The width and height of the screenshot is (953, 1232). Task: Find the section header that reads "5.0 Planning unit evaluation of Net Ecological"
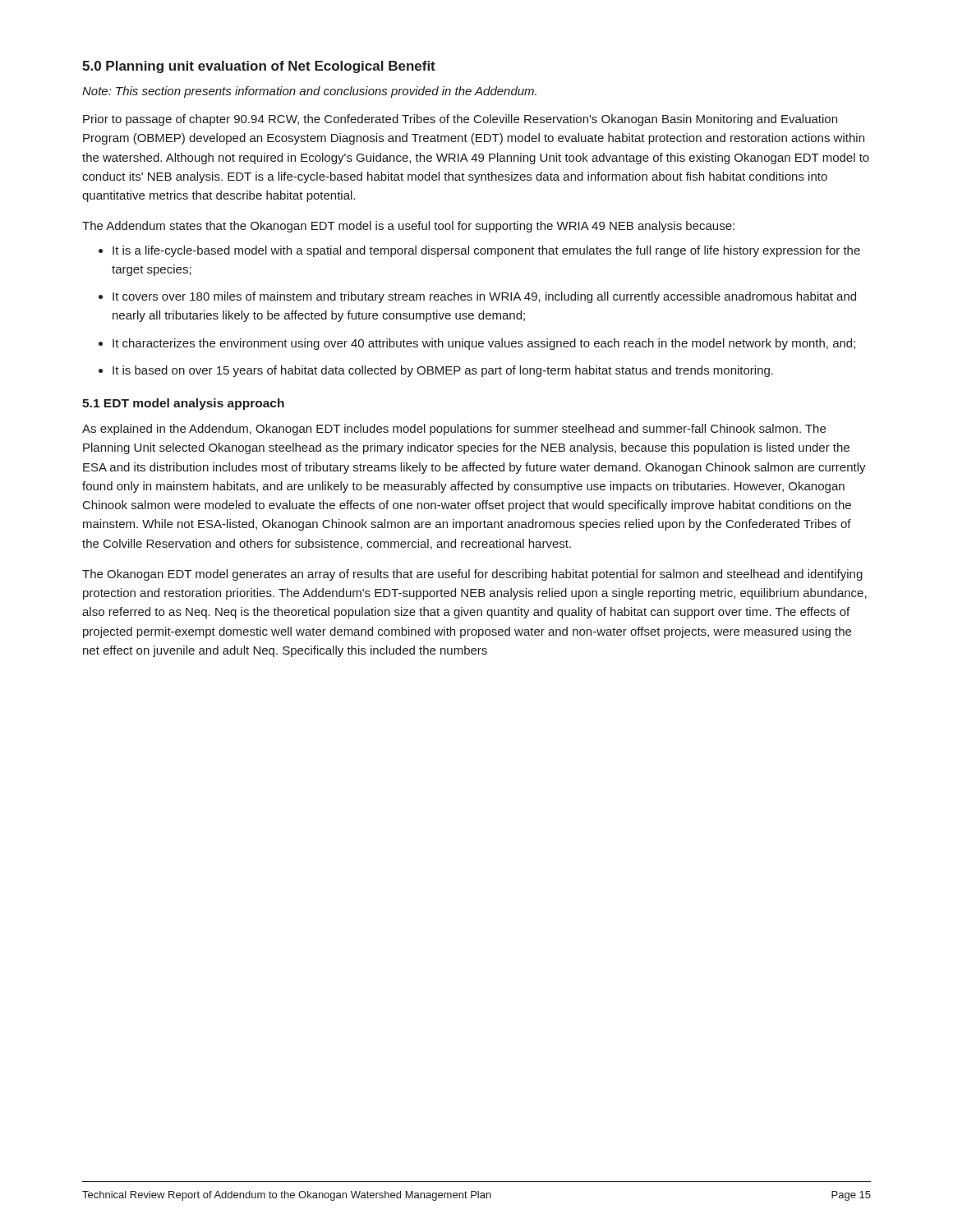259,66
